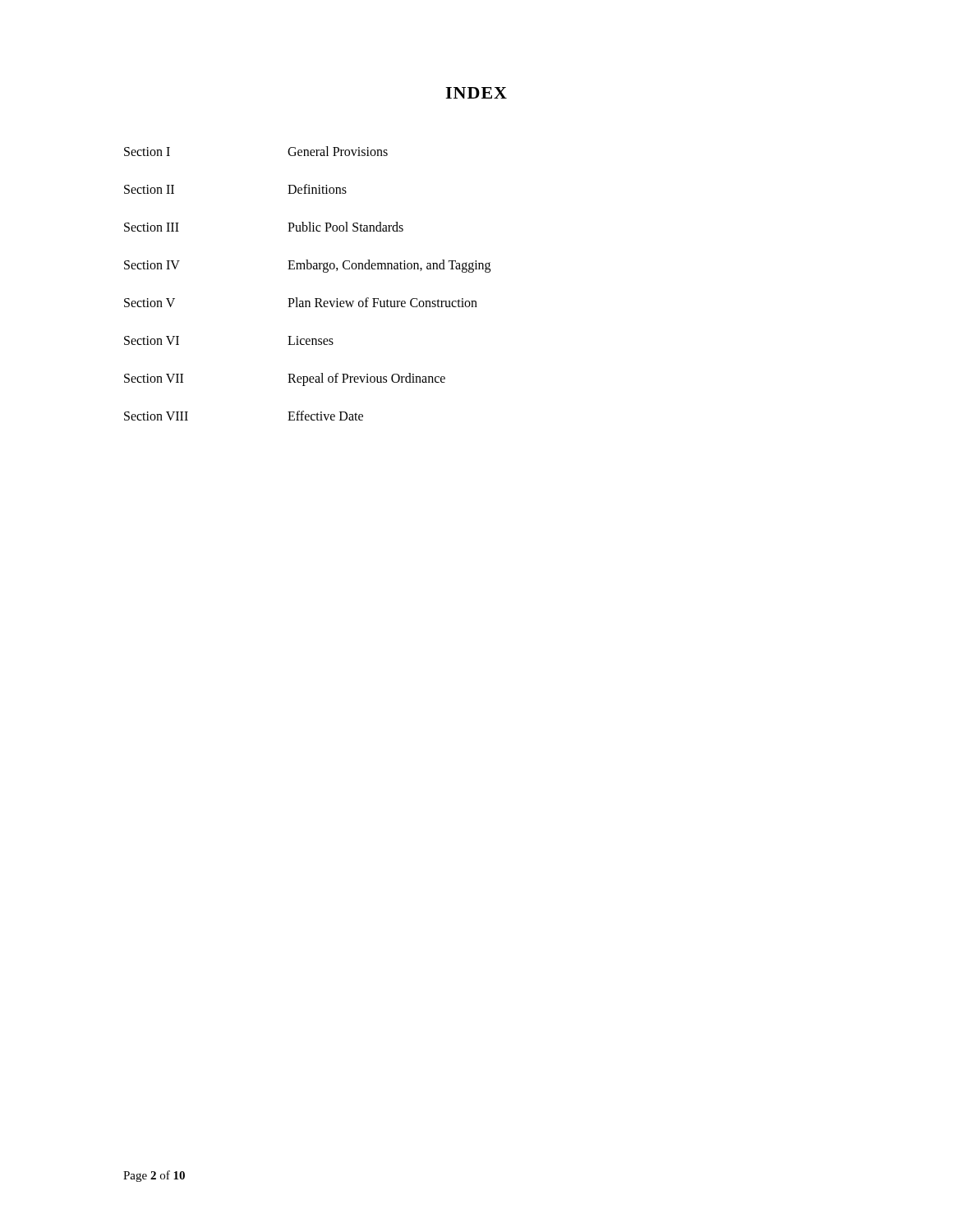Click on the text starting "Section III Public Pool"
Screen dimensions: 1232x953
147,226
